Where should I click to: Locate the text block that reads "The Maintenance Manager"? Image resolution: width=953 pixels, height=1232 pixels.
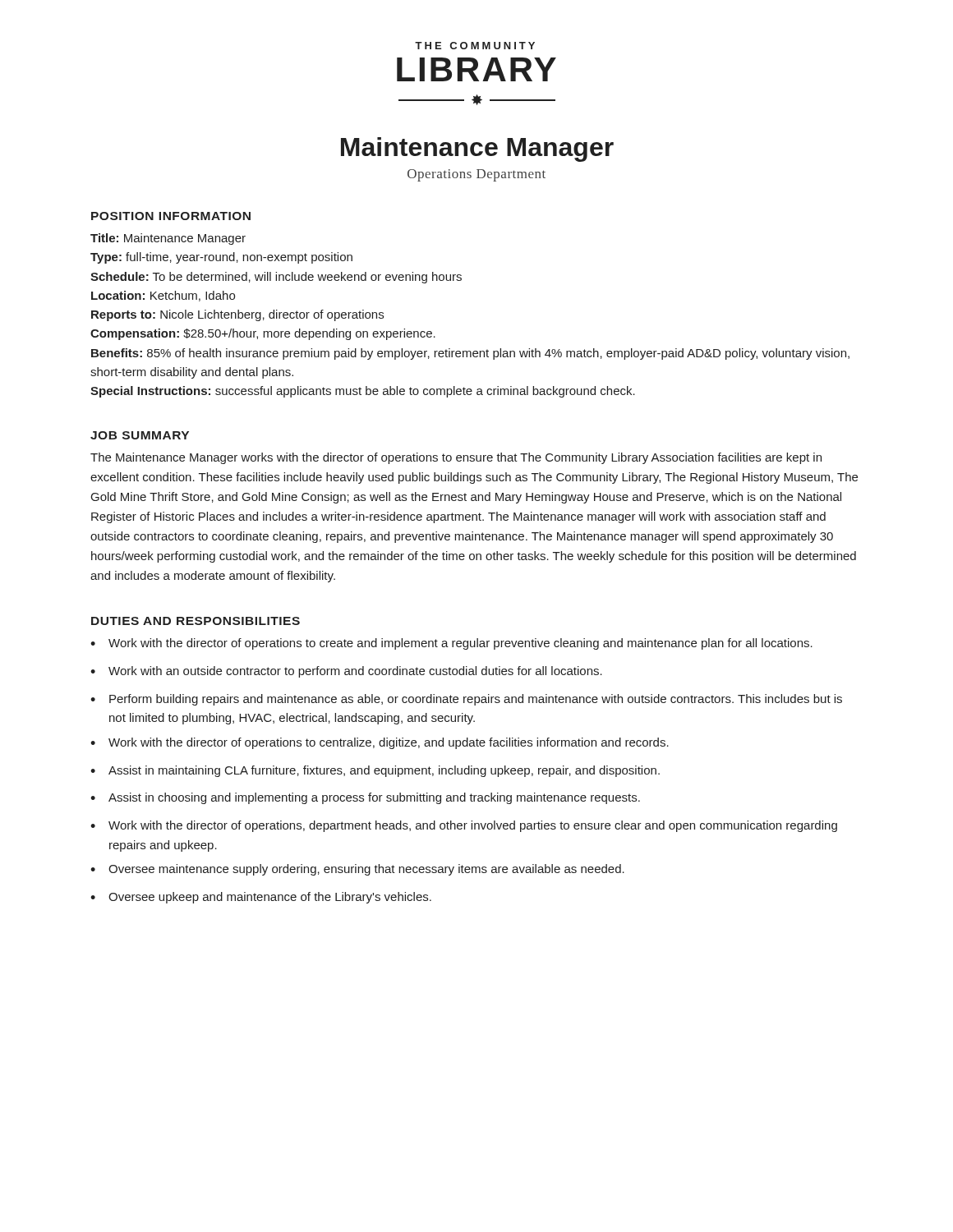tap(474, 517)
